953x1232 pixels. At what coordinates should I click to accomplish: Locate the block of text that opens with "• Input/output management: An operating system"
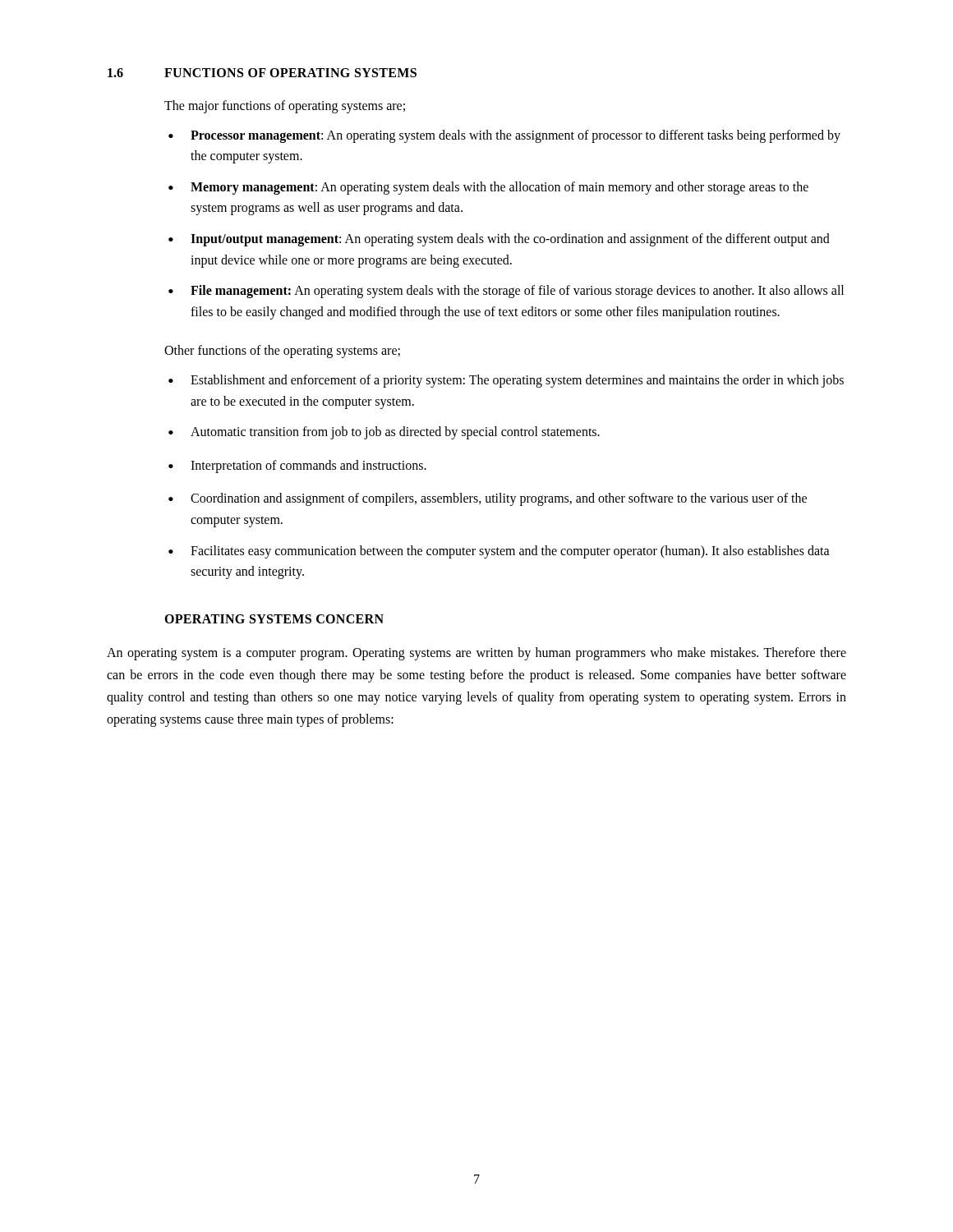click(505, 249)
